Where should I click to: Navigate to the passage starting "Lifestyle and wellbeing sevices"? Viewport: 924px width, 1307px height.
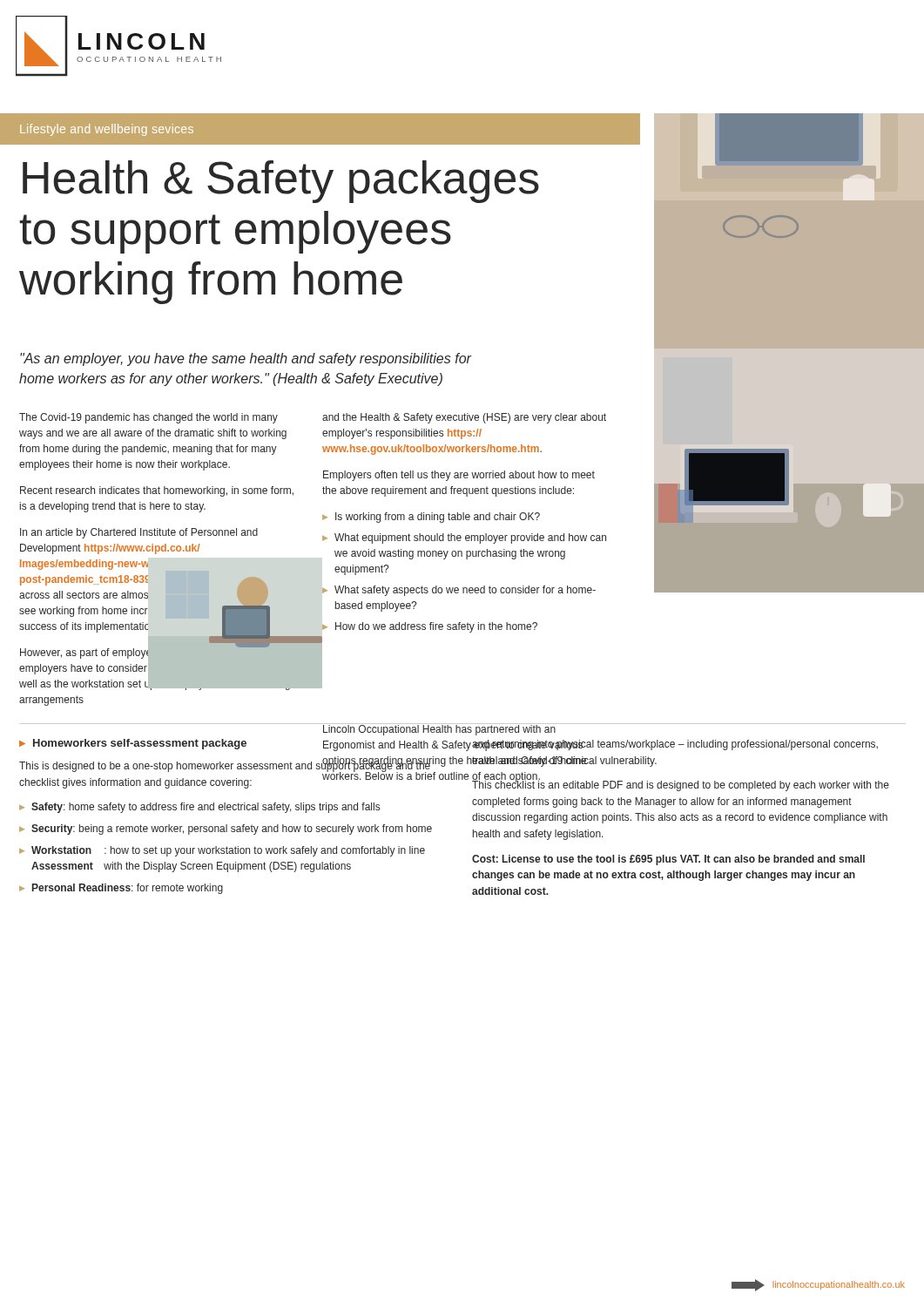point(107,129)
